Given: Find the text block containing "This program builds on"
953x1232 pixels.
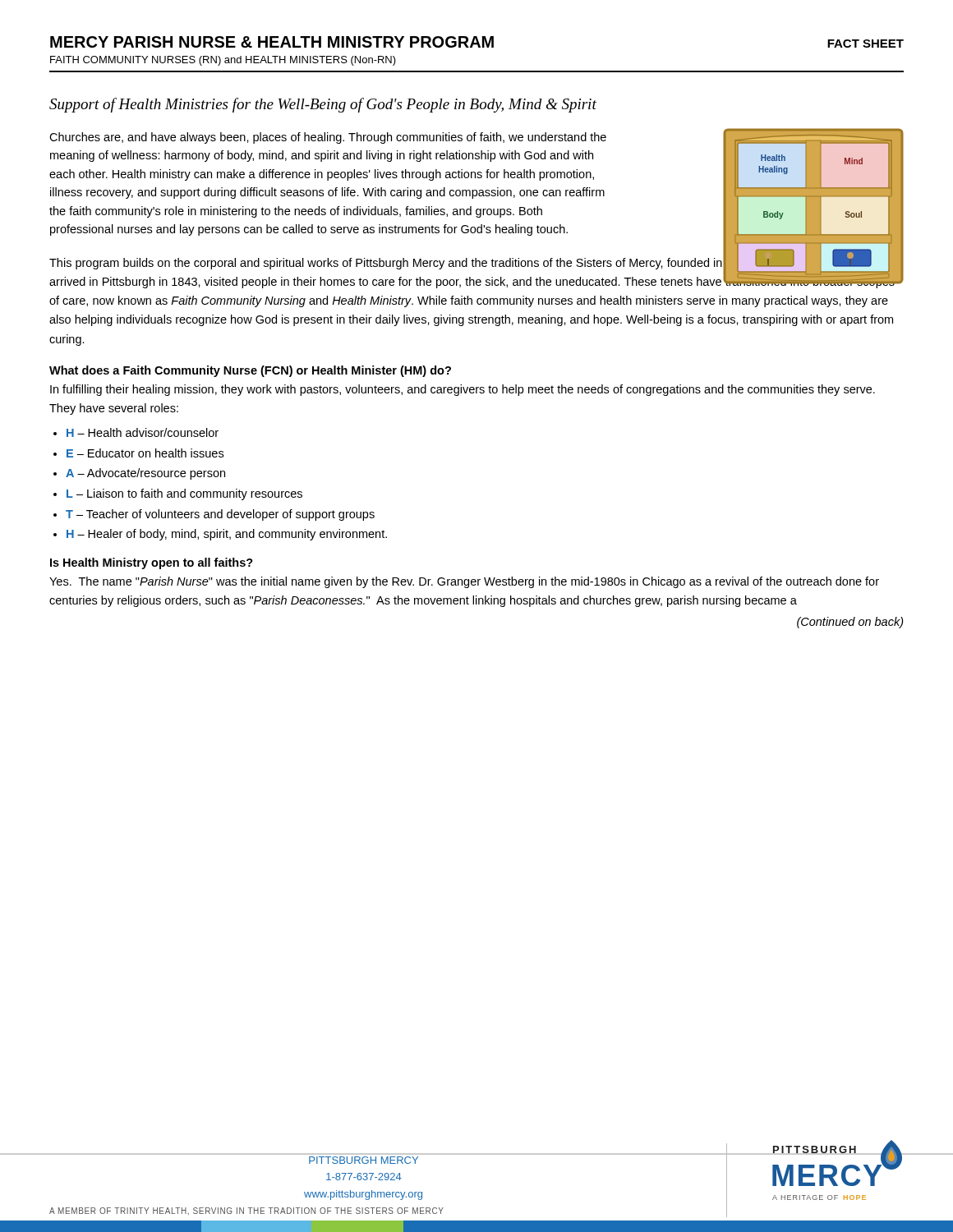Looking at the screenshot, I should coord(472,301).
